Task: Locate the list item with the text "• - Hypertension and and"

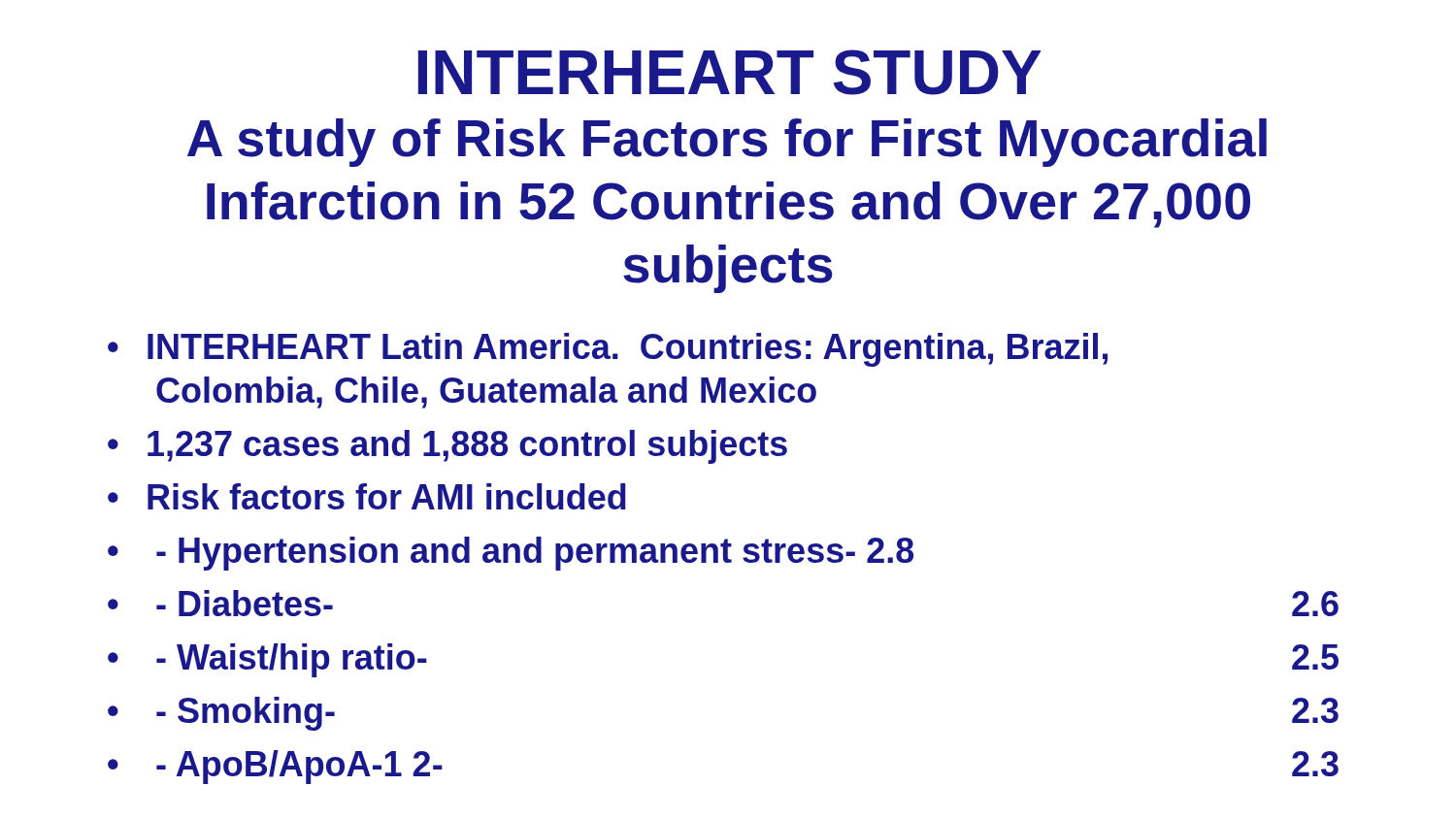Action: pos(743,550)
